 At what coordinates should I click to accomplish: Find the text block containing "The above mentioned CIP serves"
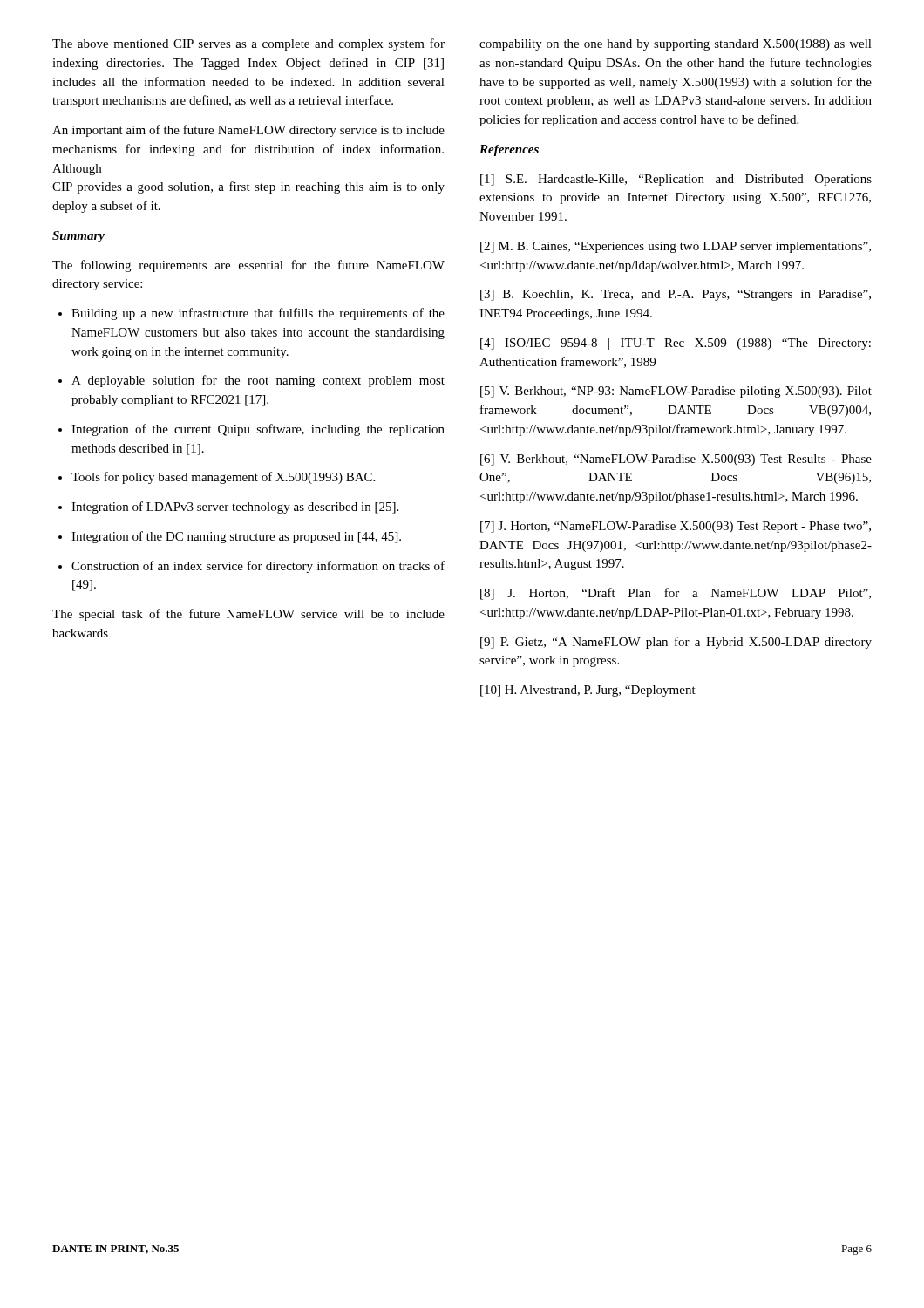coord(248,73)
